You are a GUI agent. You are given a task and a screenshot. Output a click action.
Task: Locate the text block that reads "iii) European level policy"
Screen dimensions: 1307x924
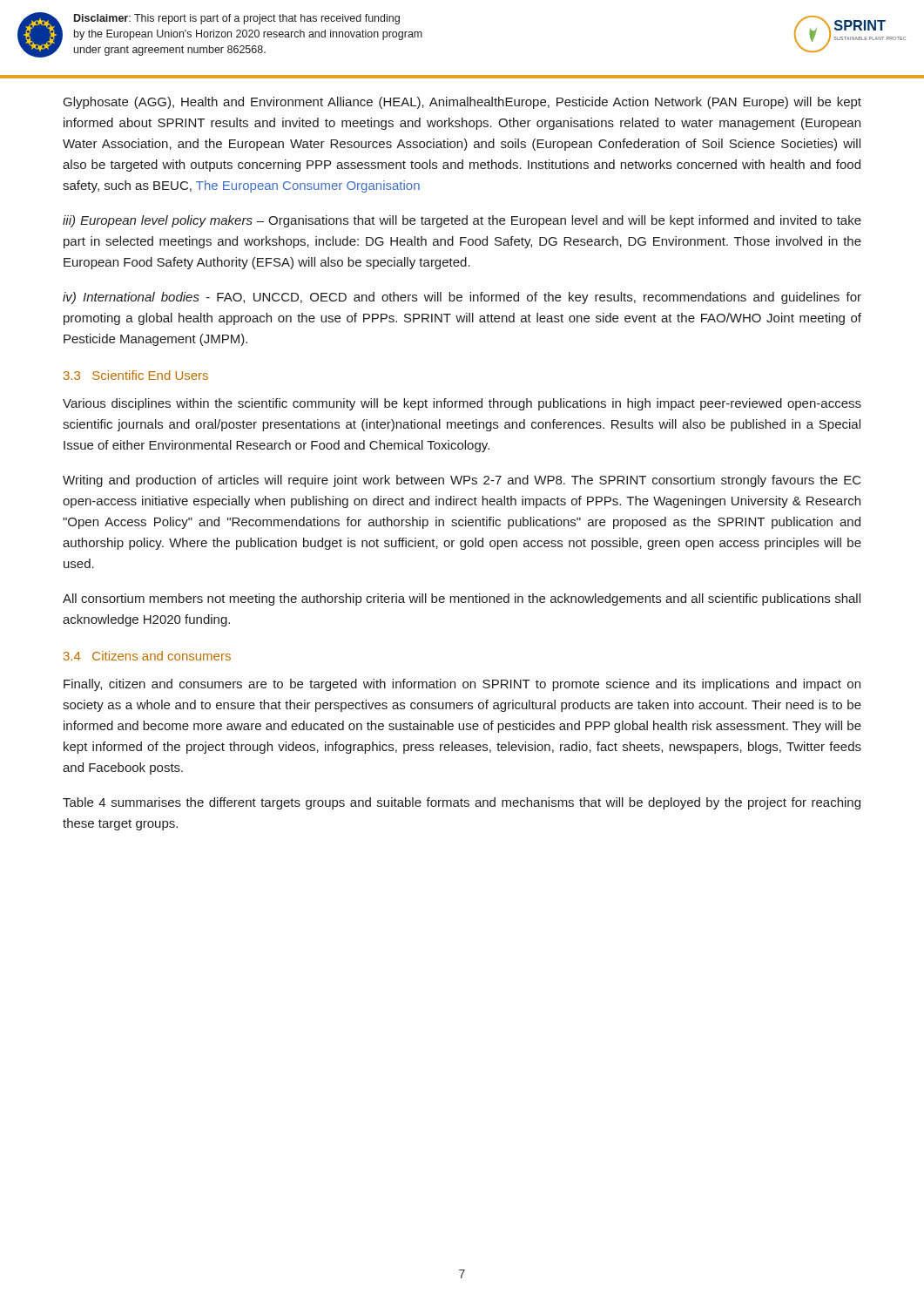click(x=462, y=241)
